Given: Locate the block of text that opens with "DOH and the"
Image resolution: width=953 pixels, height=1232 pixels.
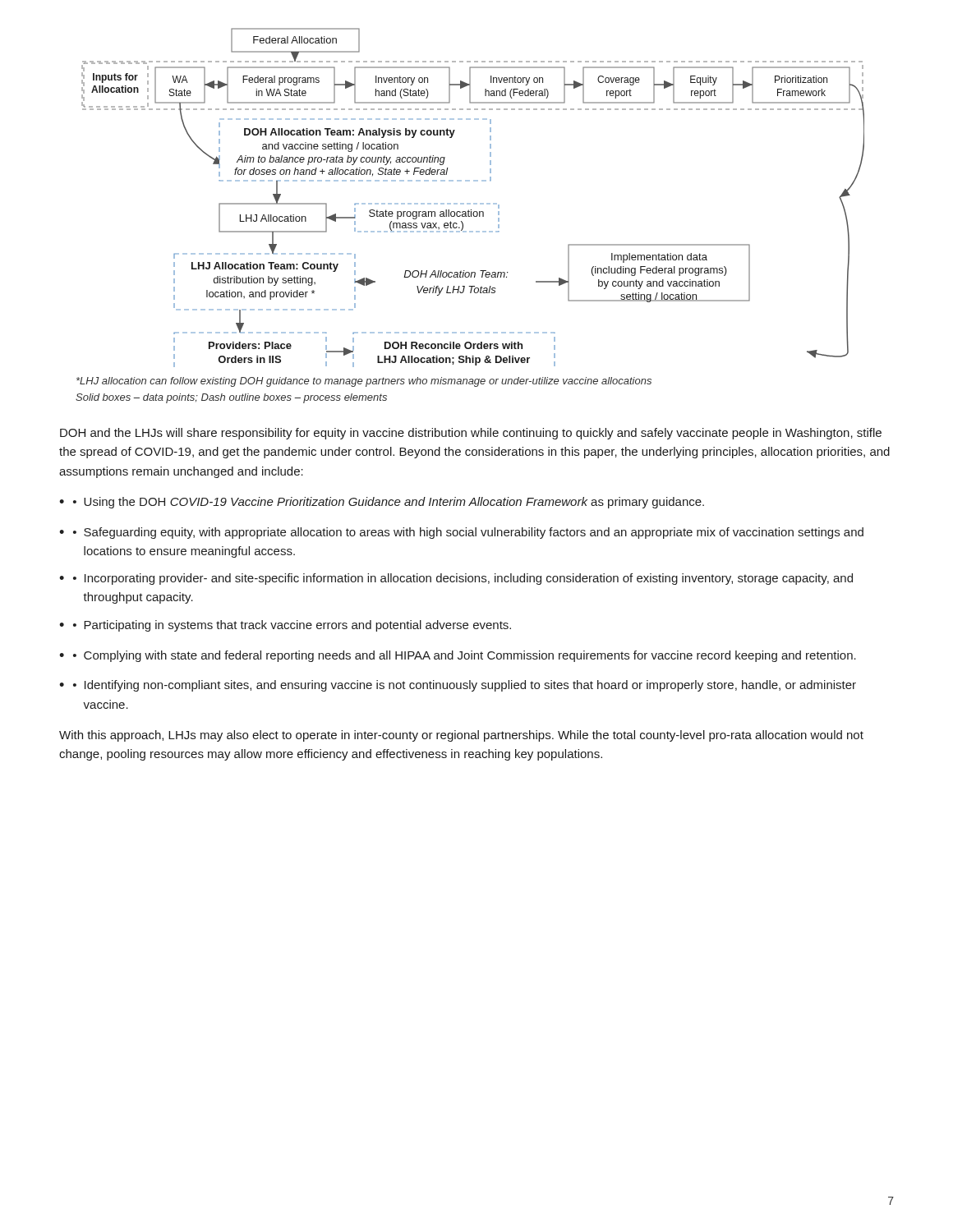Looking at the screenshot, I should click(x=475, y=452).
